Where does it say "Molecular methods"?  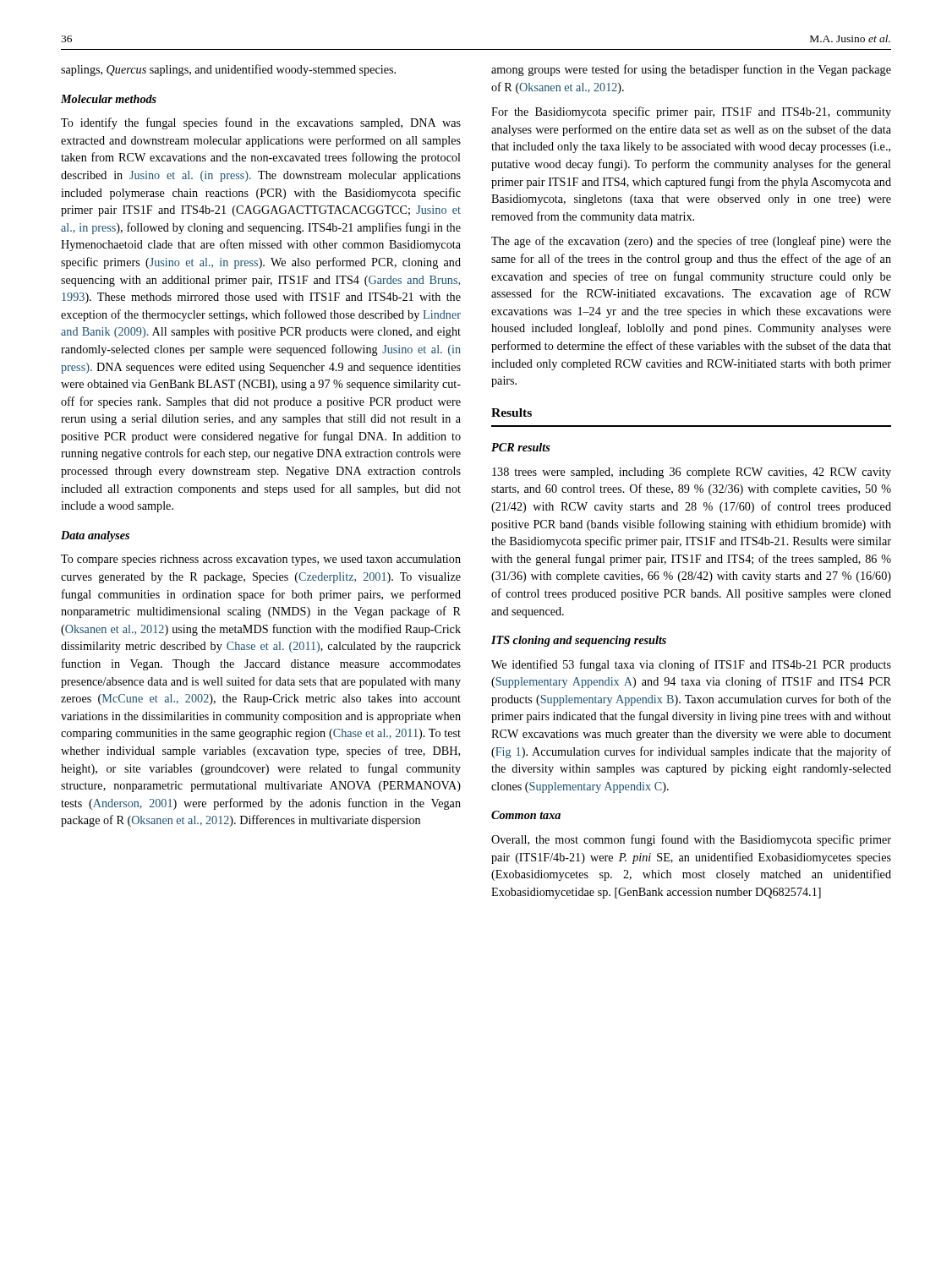coord(109,99)
